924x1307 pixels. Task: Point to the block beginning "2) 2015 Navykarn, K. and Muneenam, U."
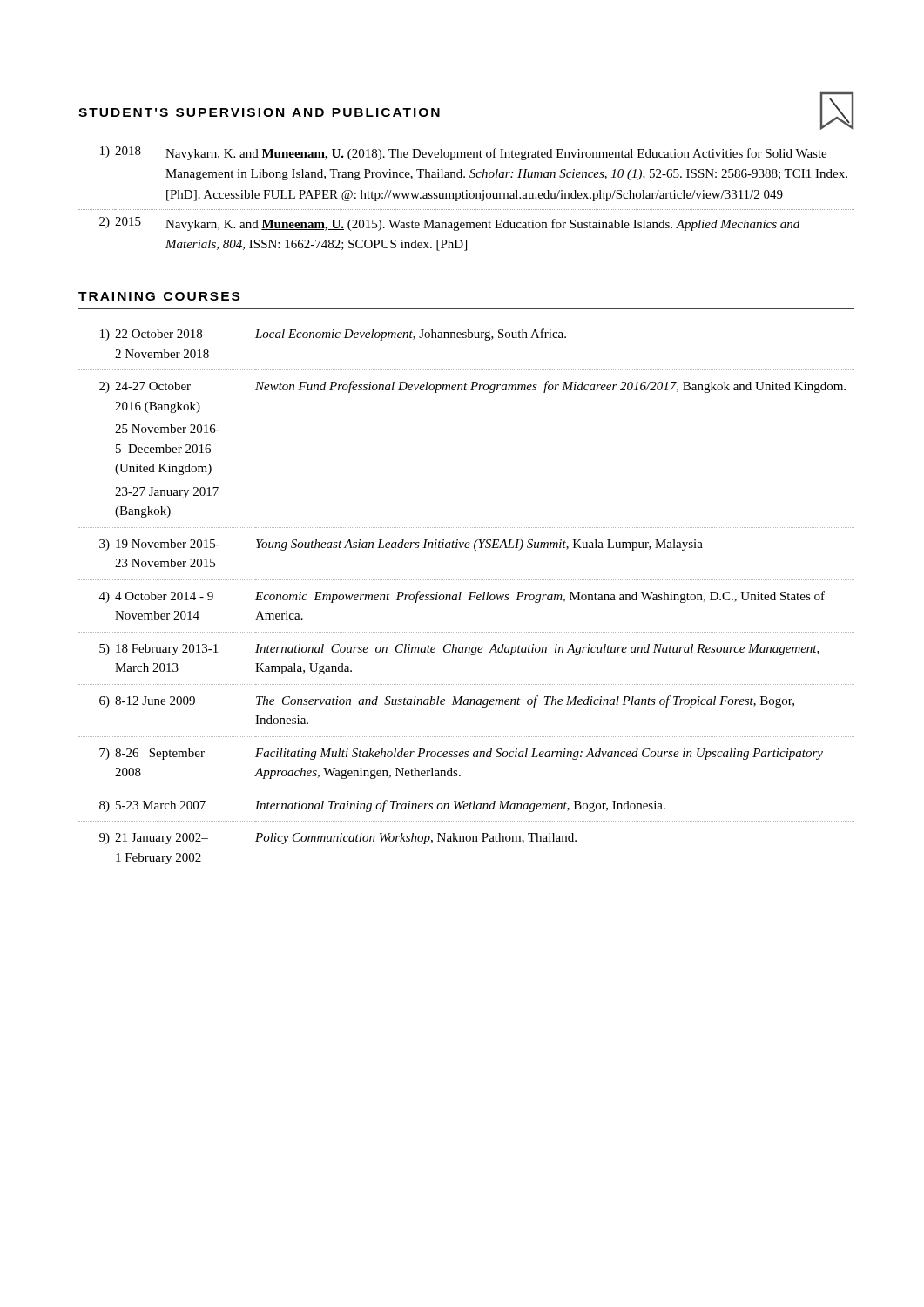pyautogui.click(x=466, y=234)
